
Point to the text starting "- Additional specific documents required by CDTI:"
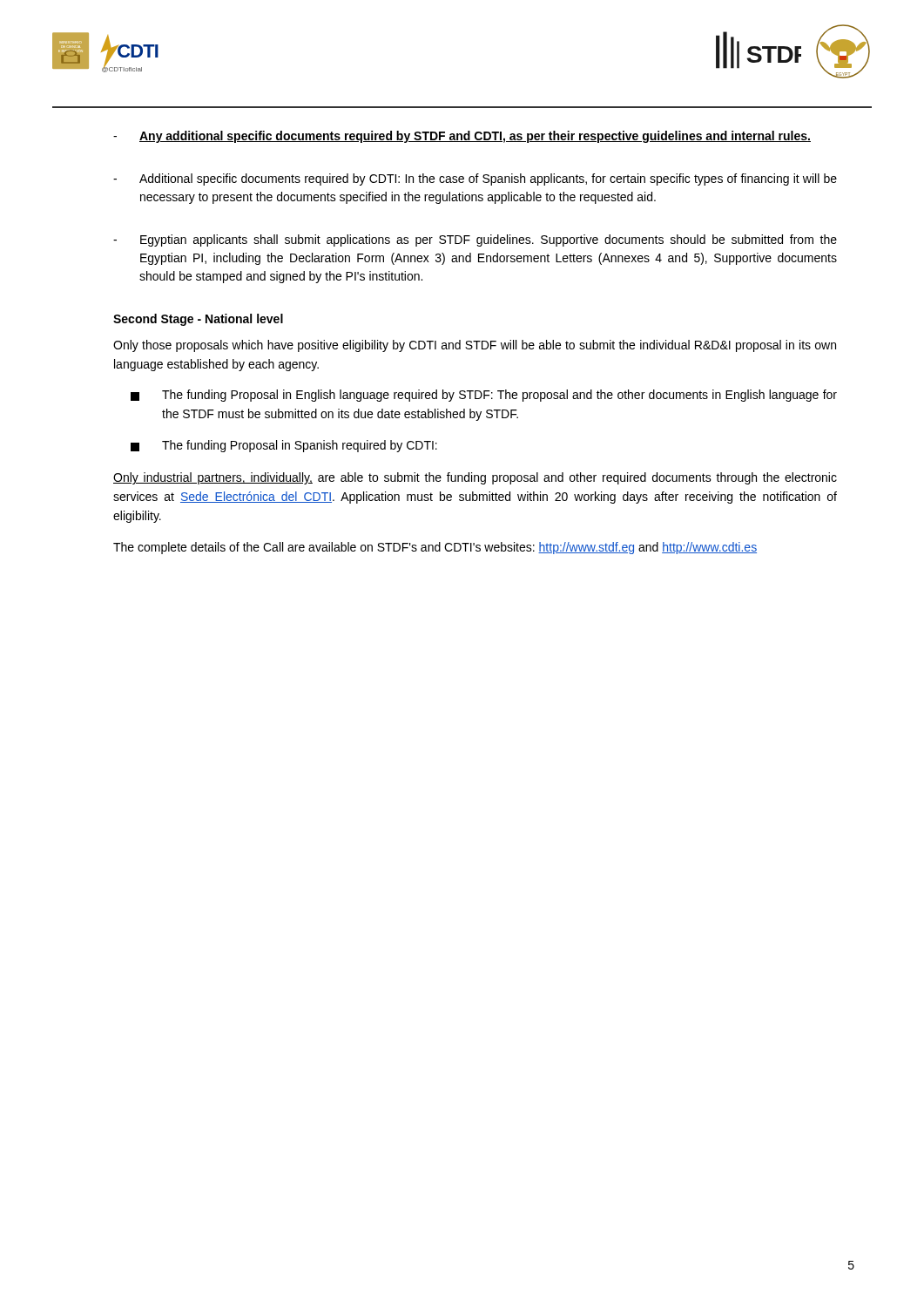[x=475, y=188]
